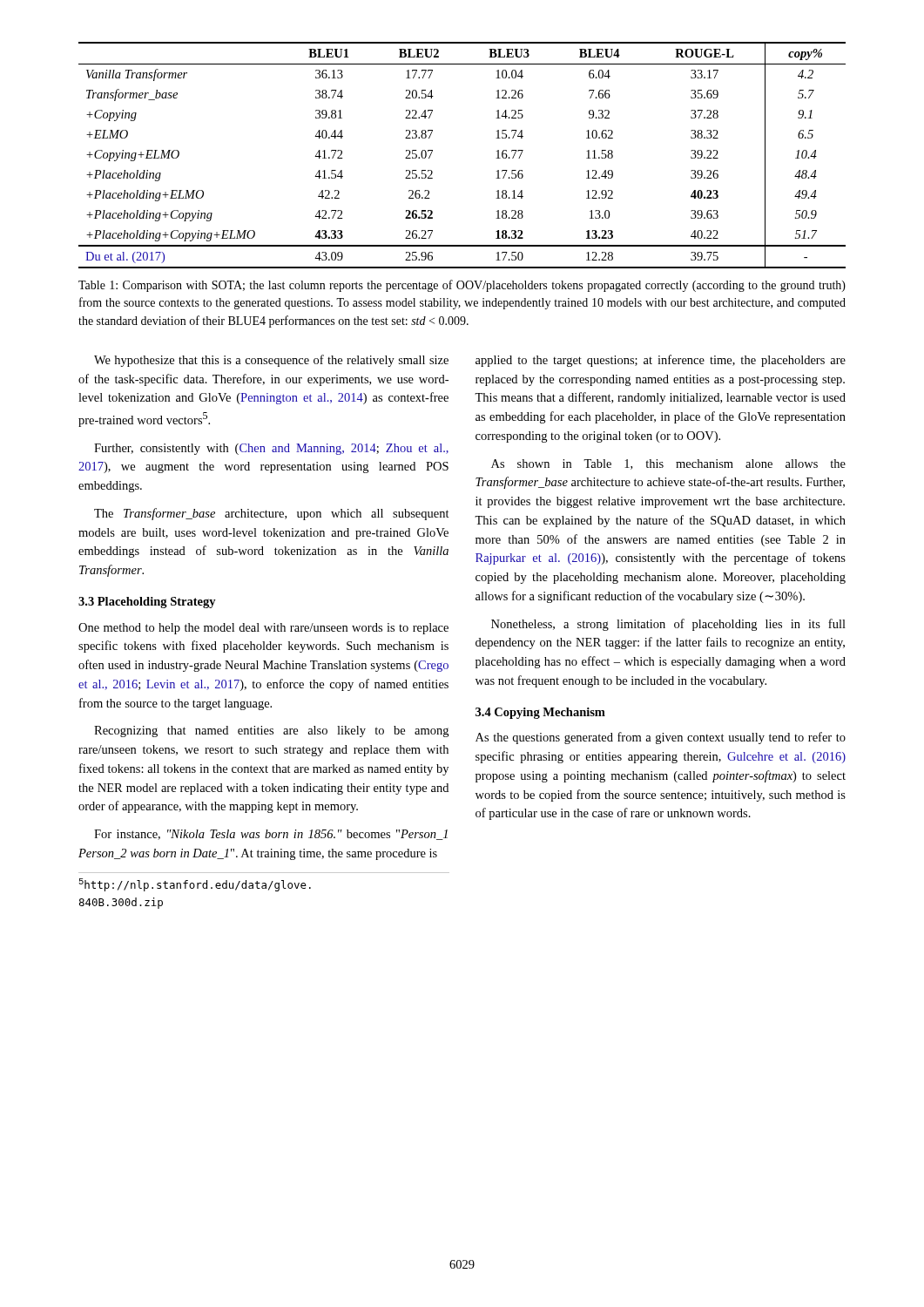The image size is (924, 1307).
Task: Select the section header that says "3.3 Placeholding Strategy"
Action: pyautogui.click(x=147, y=601)
